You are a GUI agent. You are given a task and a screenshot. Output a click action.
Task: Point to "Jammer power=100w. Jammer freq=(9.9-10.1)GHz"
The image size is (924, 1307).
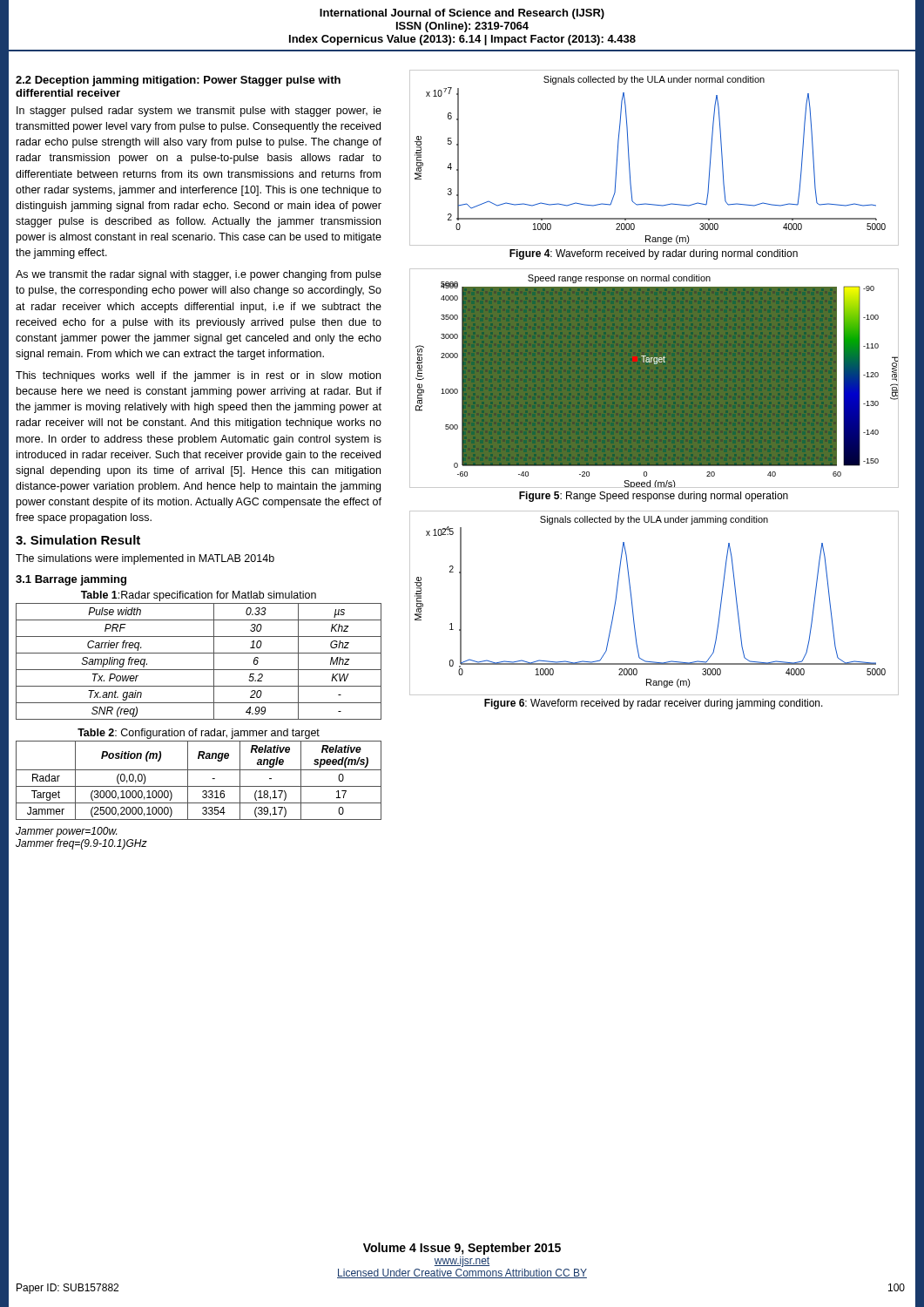click(x=81, y=838)
